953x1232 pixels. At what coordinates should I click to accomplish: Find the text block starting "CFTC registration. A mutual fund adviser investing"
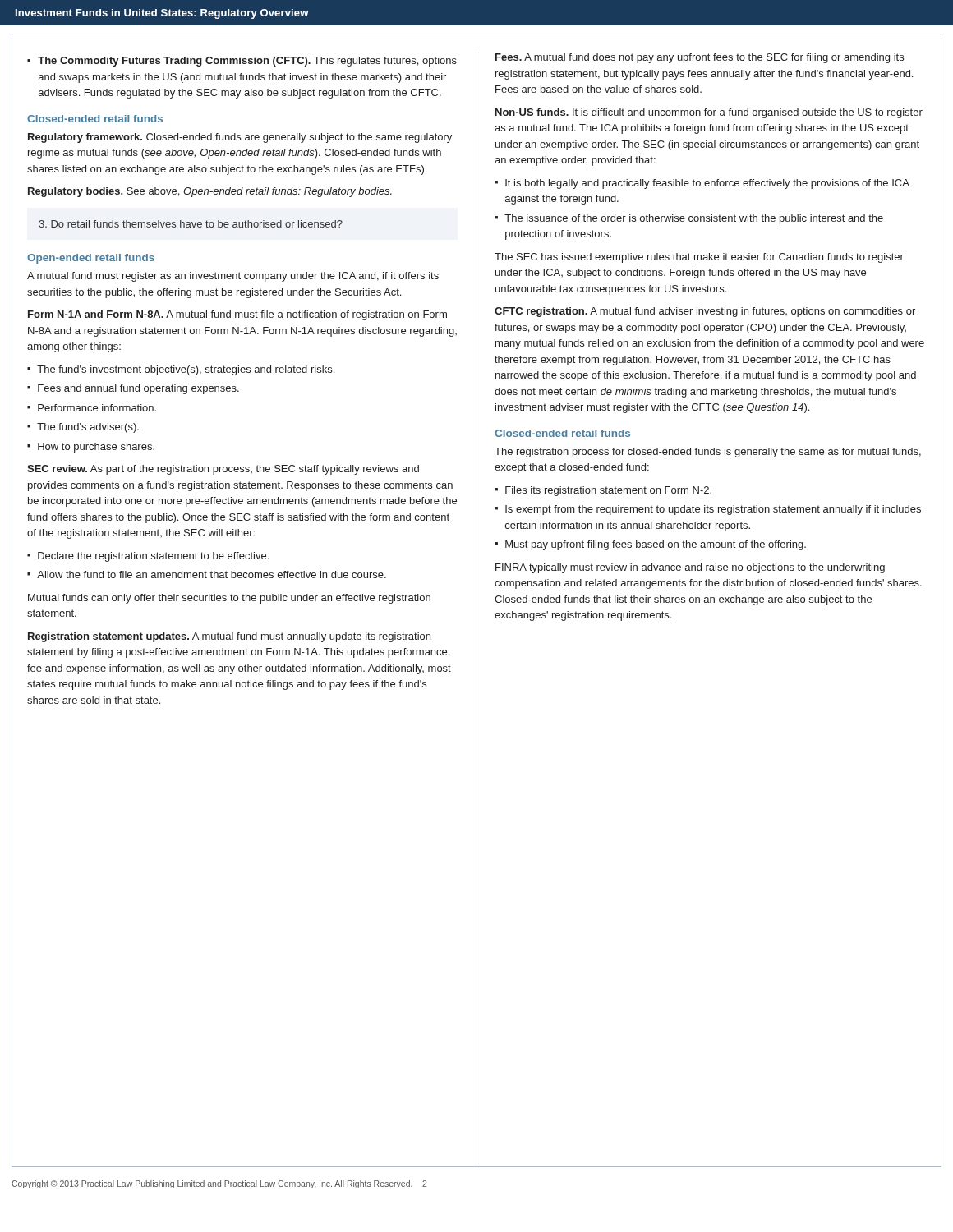[710, 359]
